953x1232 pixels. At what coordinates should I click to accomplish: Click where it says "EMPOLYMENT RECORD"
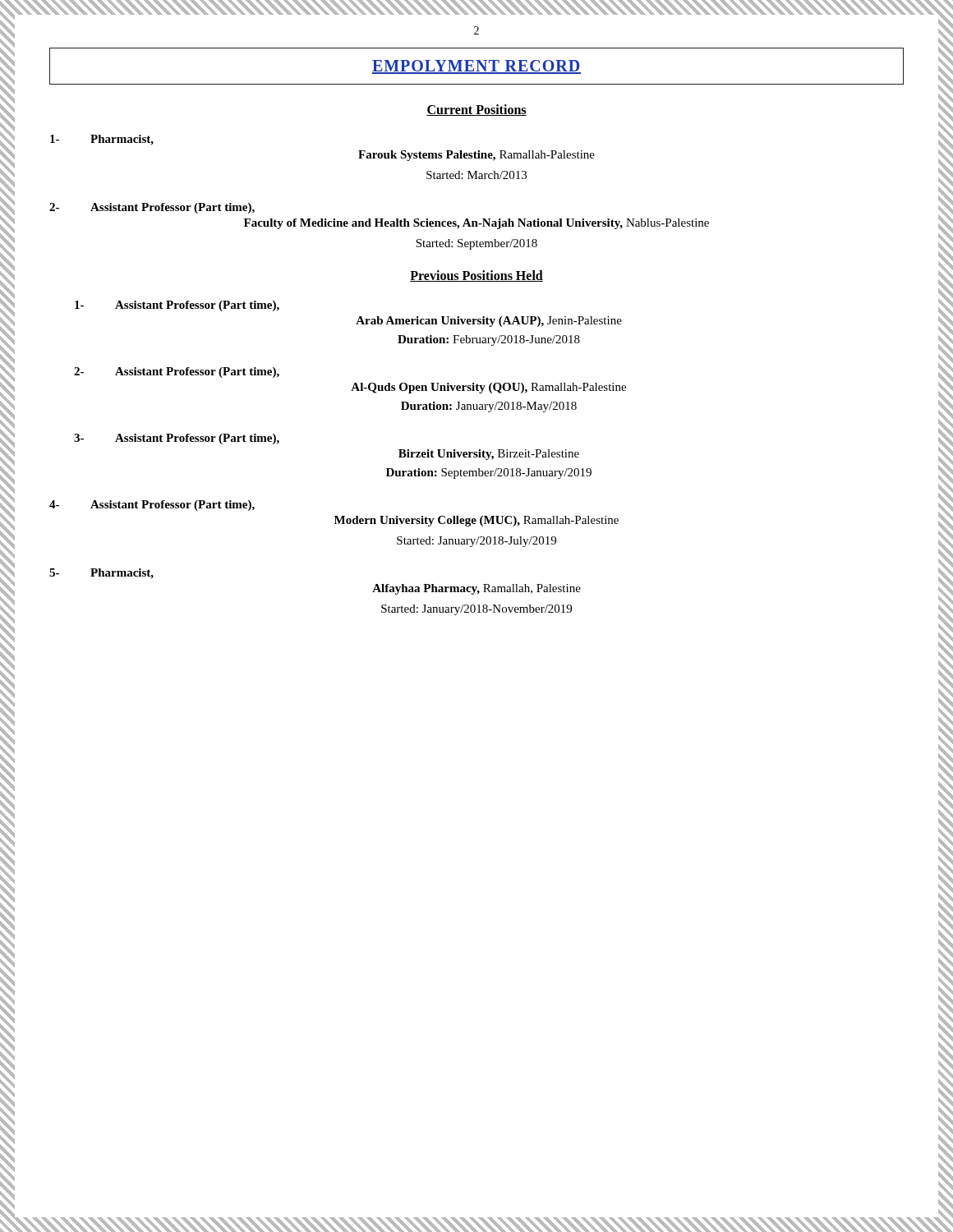(476, 66)
